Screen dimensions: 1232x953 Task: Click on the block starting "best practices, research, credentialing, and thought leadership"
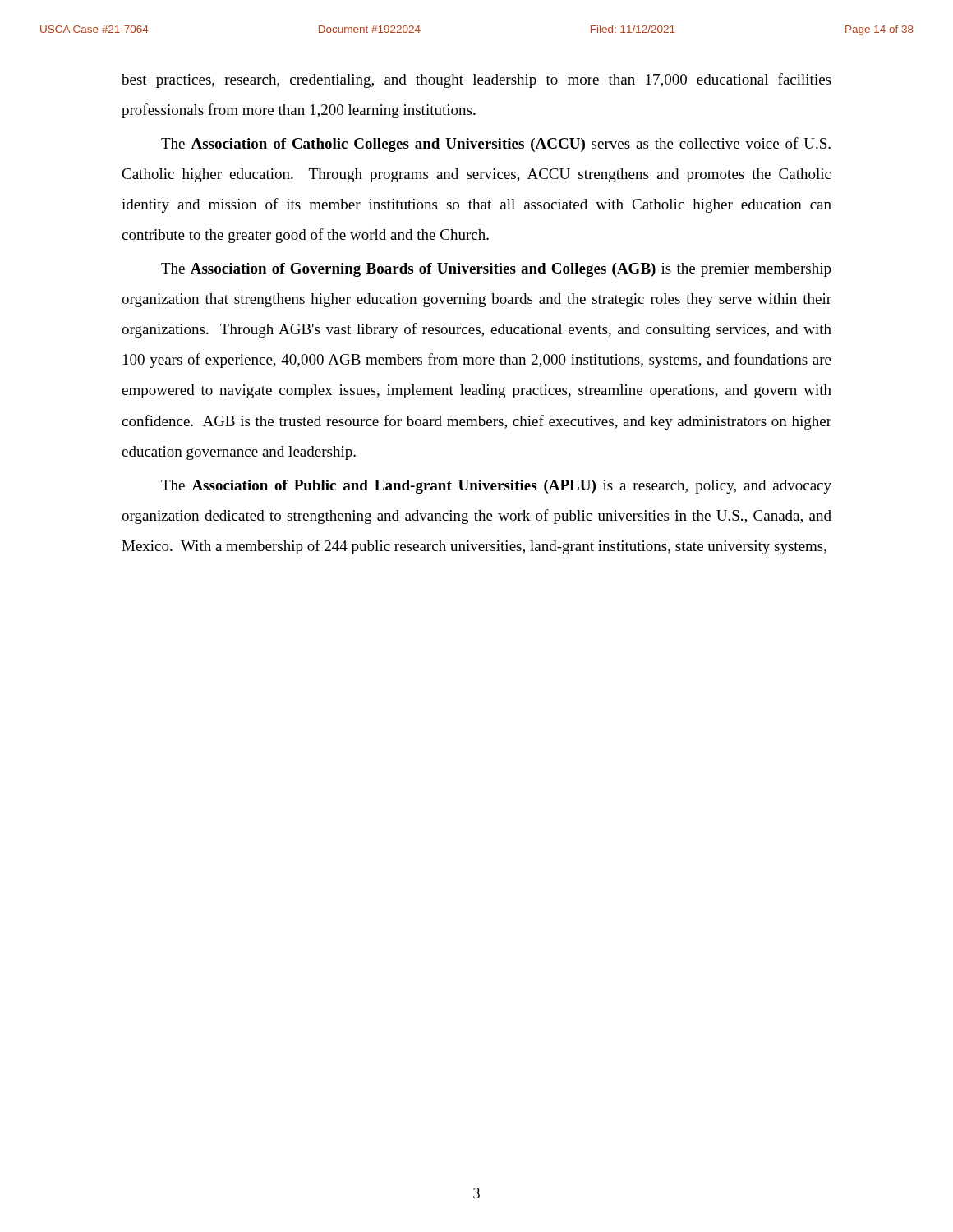coord(476,94)
